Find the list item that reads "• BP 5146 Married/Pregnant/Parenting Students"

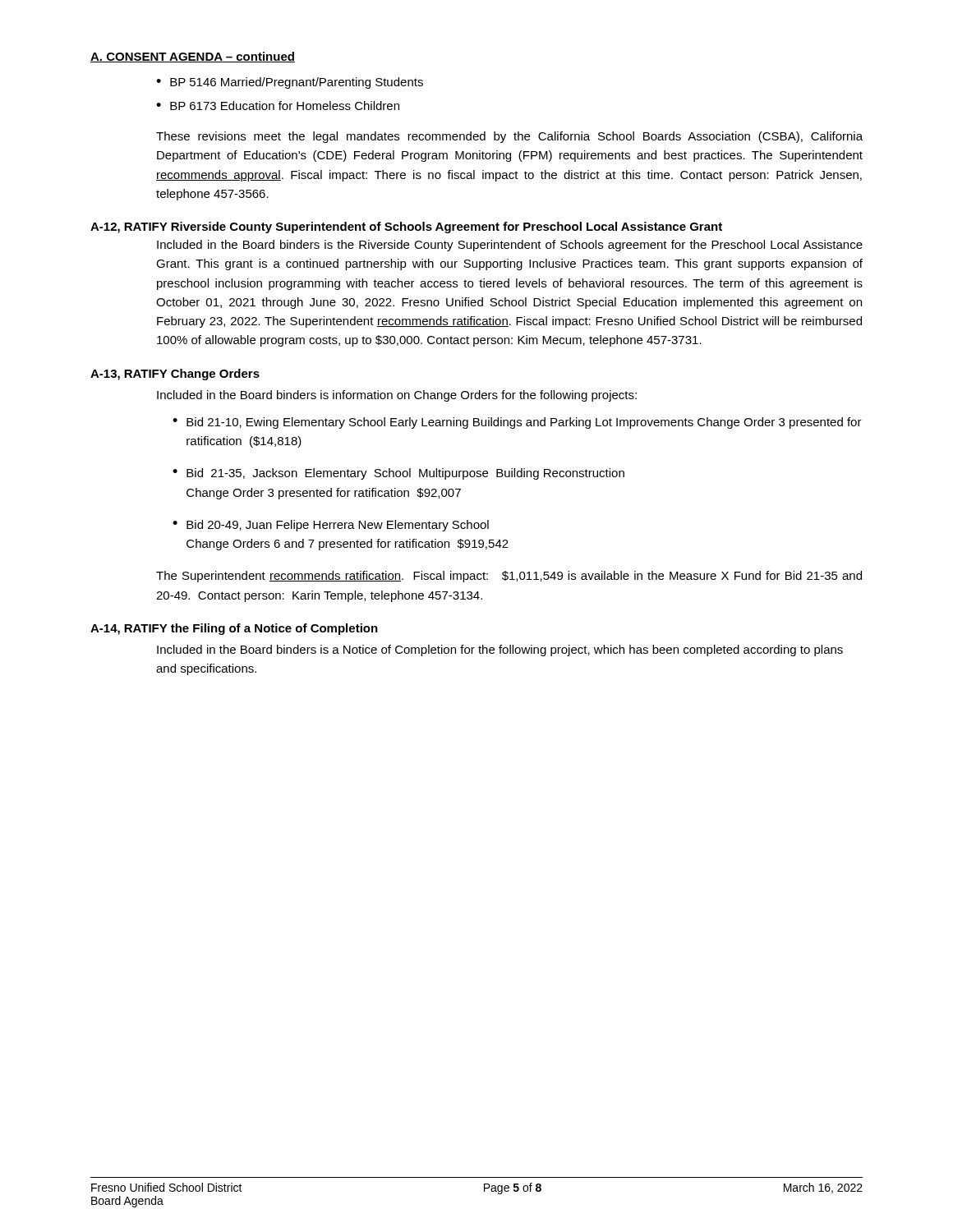290,82
